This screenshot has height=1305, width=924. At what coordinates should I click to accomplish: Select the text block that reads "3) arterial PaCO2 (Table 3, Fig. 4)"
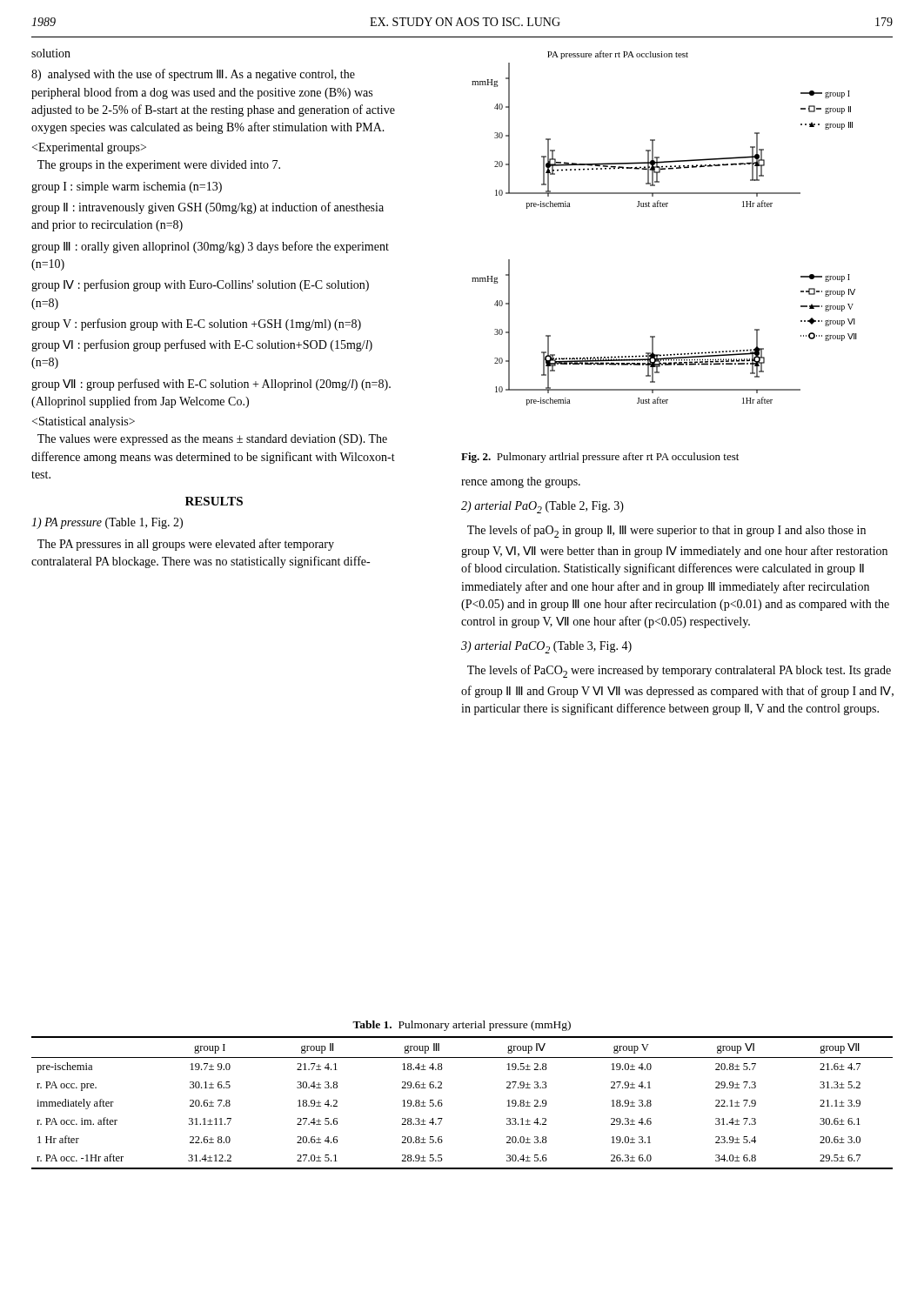[x=679, y=678]
